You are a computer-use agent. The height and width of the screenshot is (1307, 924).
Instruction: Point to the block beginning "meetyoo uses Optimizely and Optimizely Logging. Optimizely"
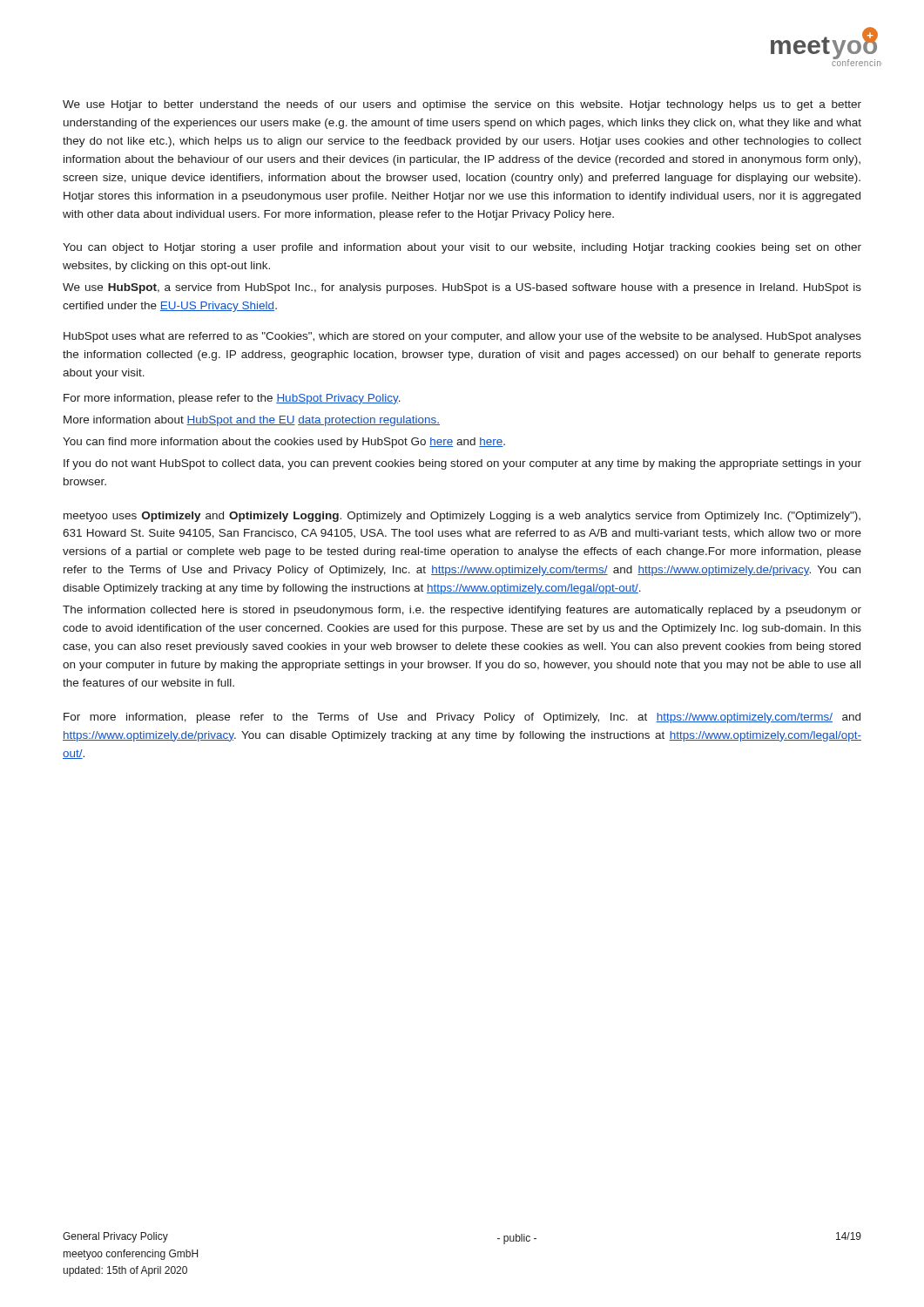click(x=462, y=551)
